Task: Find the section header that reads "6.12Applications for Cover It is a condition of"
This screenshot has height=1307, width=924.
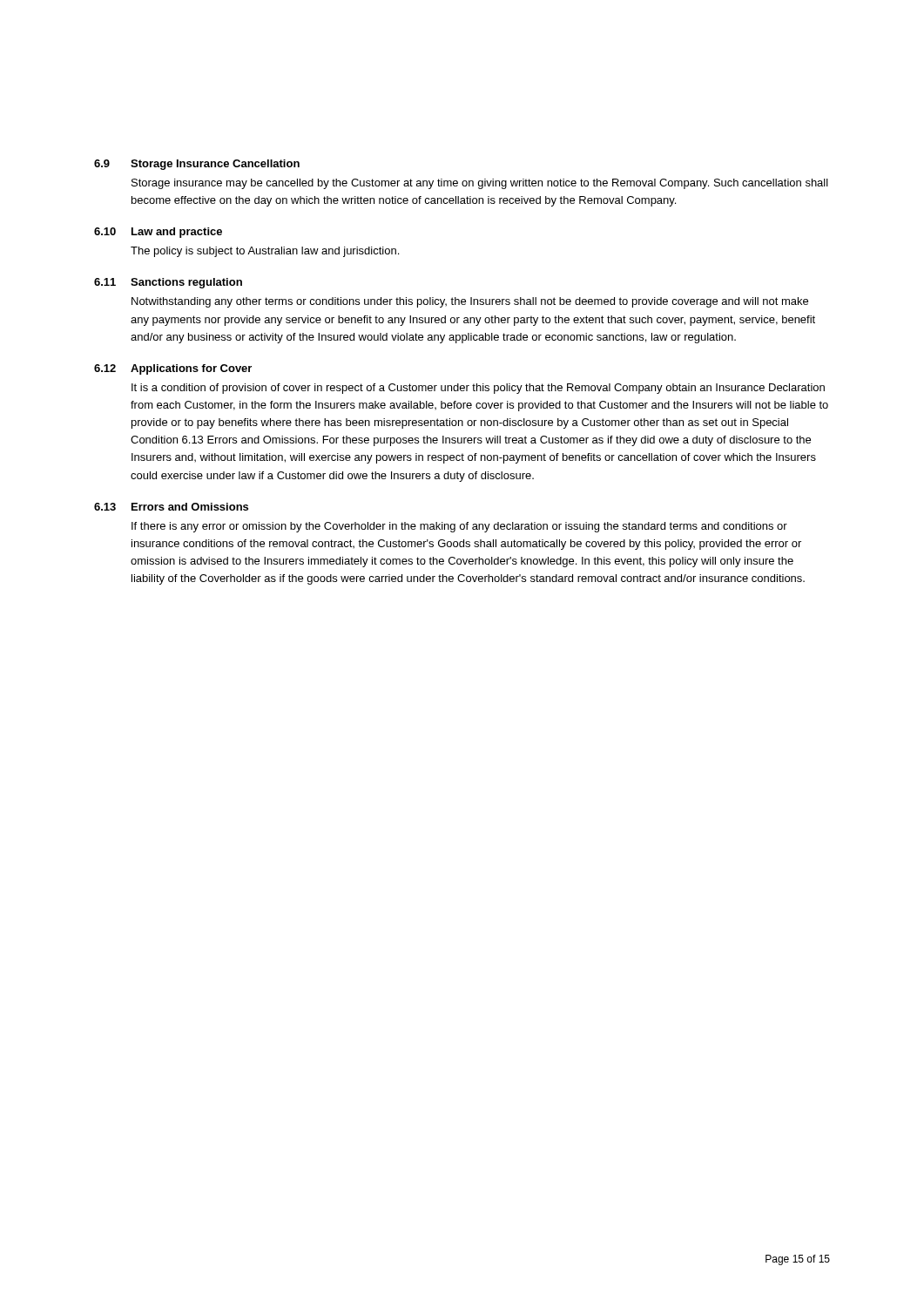Action: pyautogui.click(x=462, y=423)
